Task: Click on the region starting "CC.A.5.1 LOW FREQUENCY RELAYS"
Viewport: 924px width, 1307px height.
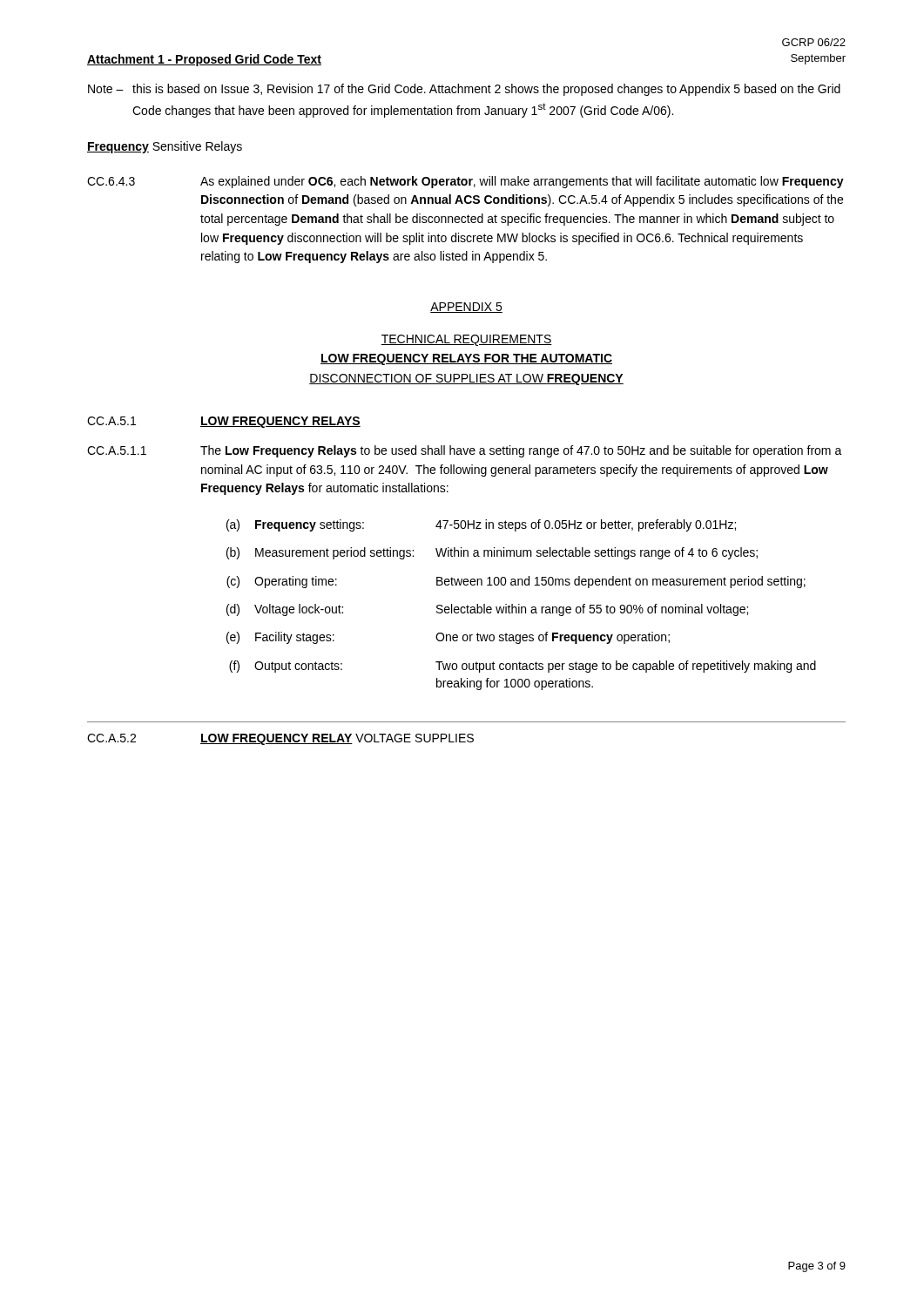Action: point(224,422)
